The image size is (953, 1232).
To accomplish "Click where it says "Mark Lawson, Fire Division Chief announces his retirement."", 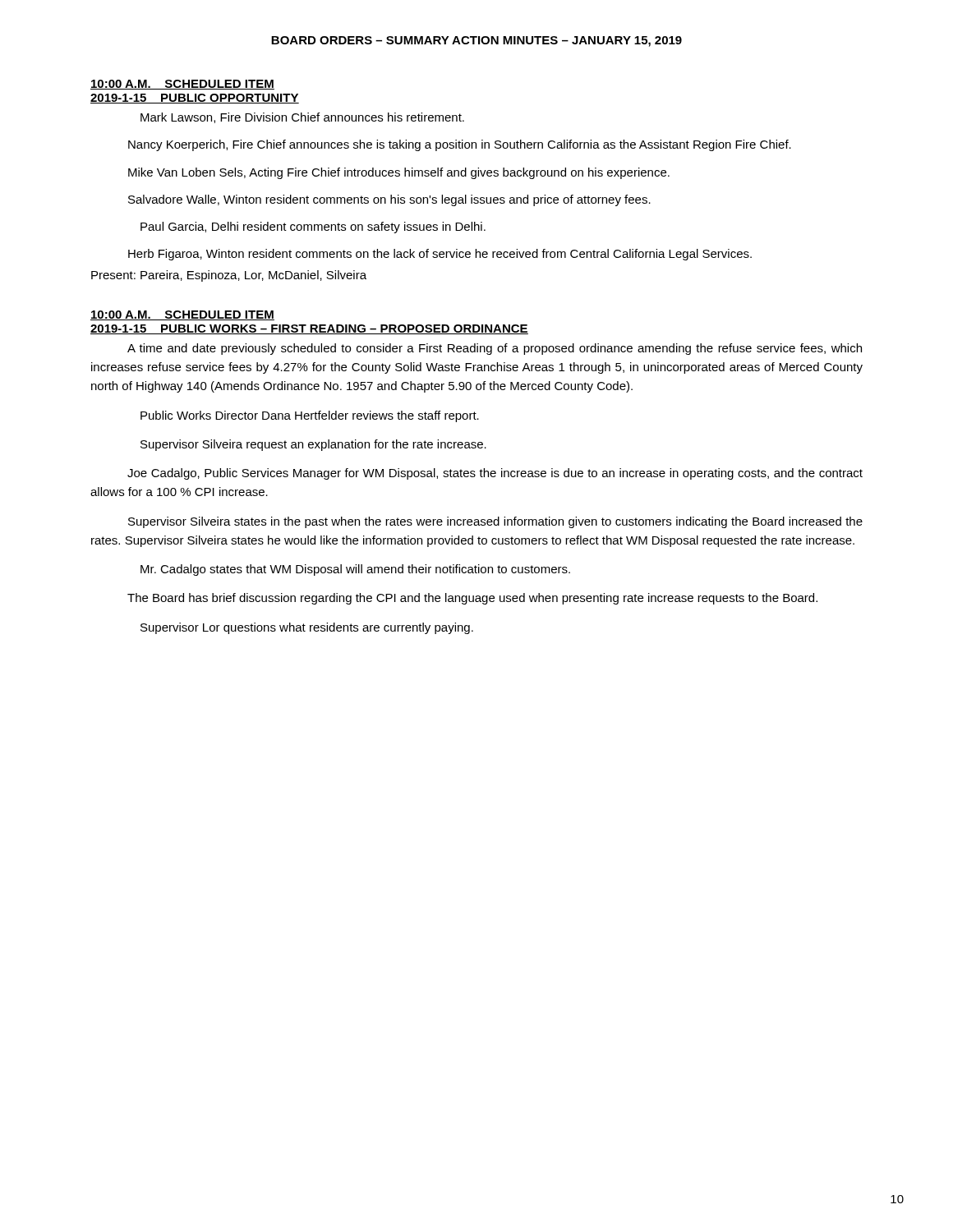I will (302, 117).
